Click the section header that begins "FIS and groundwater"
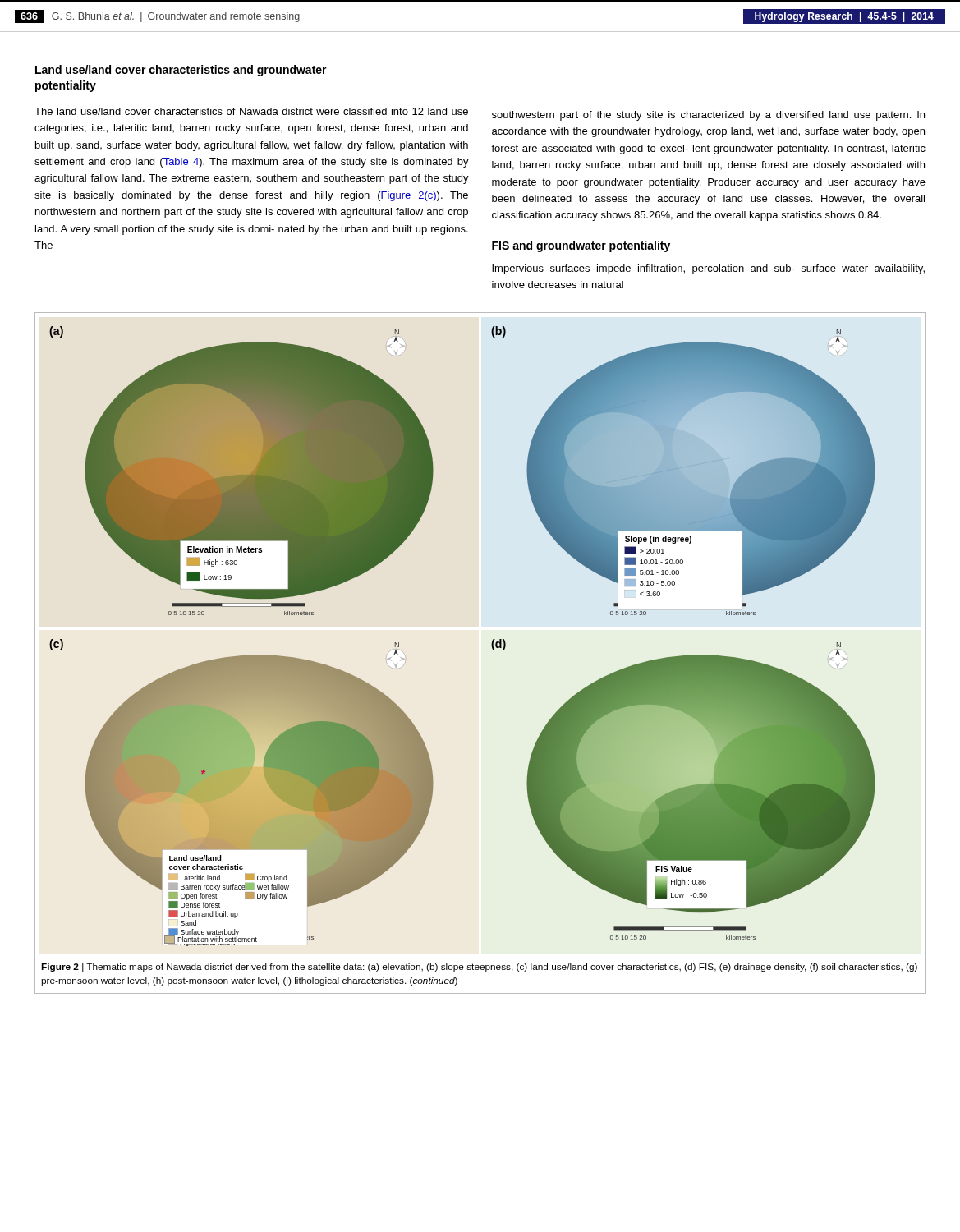 coord(581,245)
